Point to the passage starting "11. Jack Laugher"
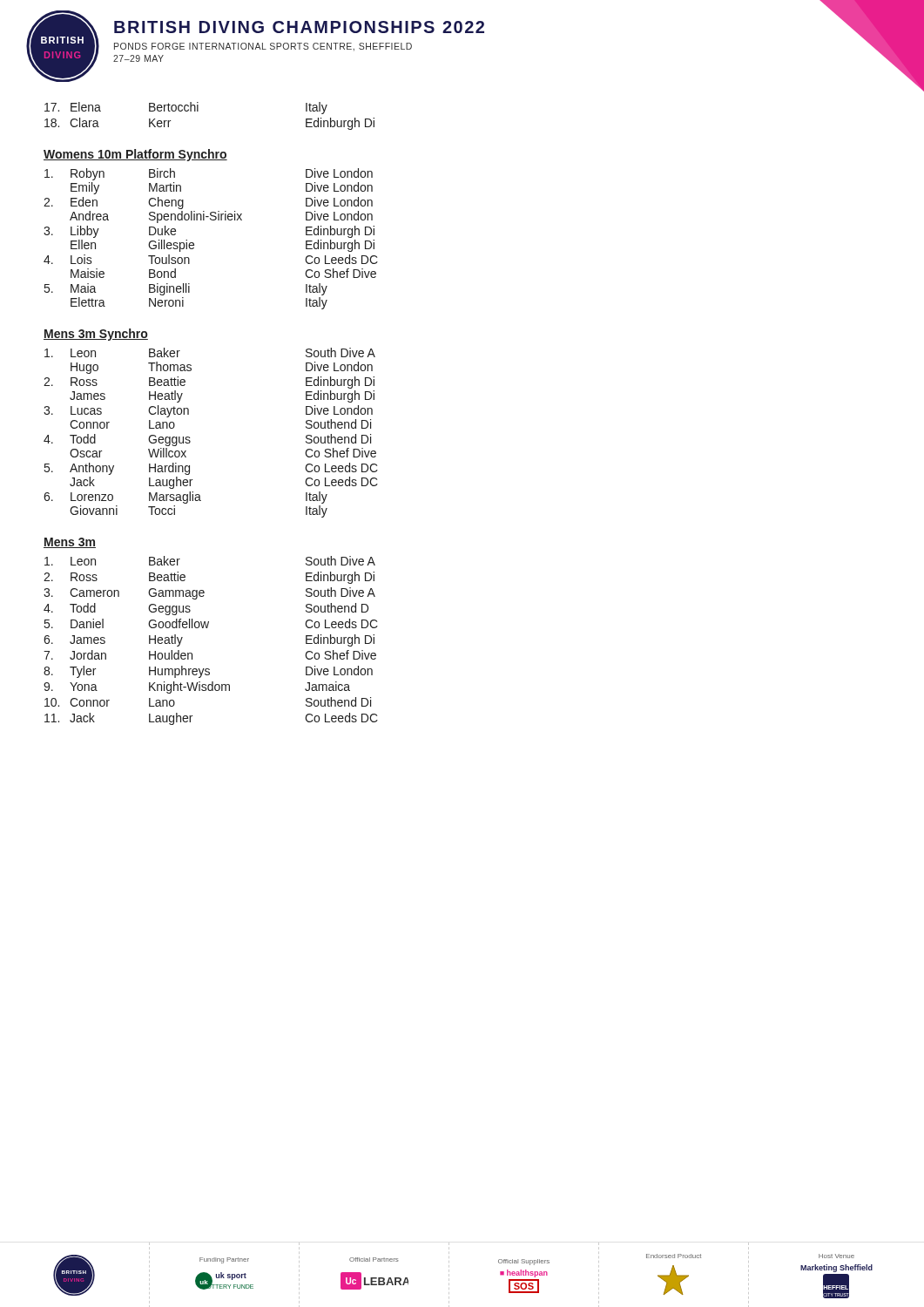924x1307 pixels. point(74,718)
